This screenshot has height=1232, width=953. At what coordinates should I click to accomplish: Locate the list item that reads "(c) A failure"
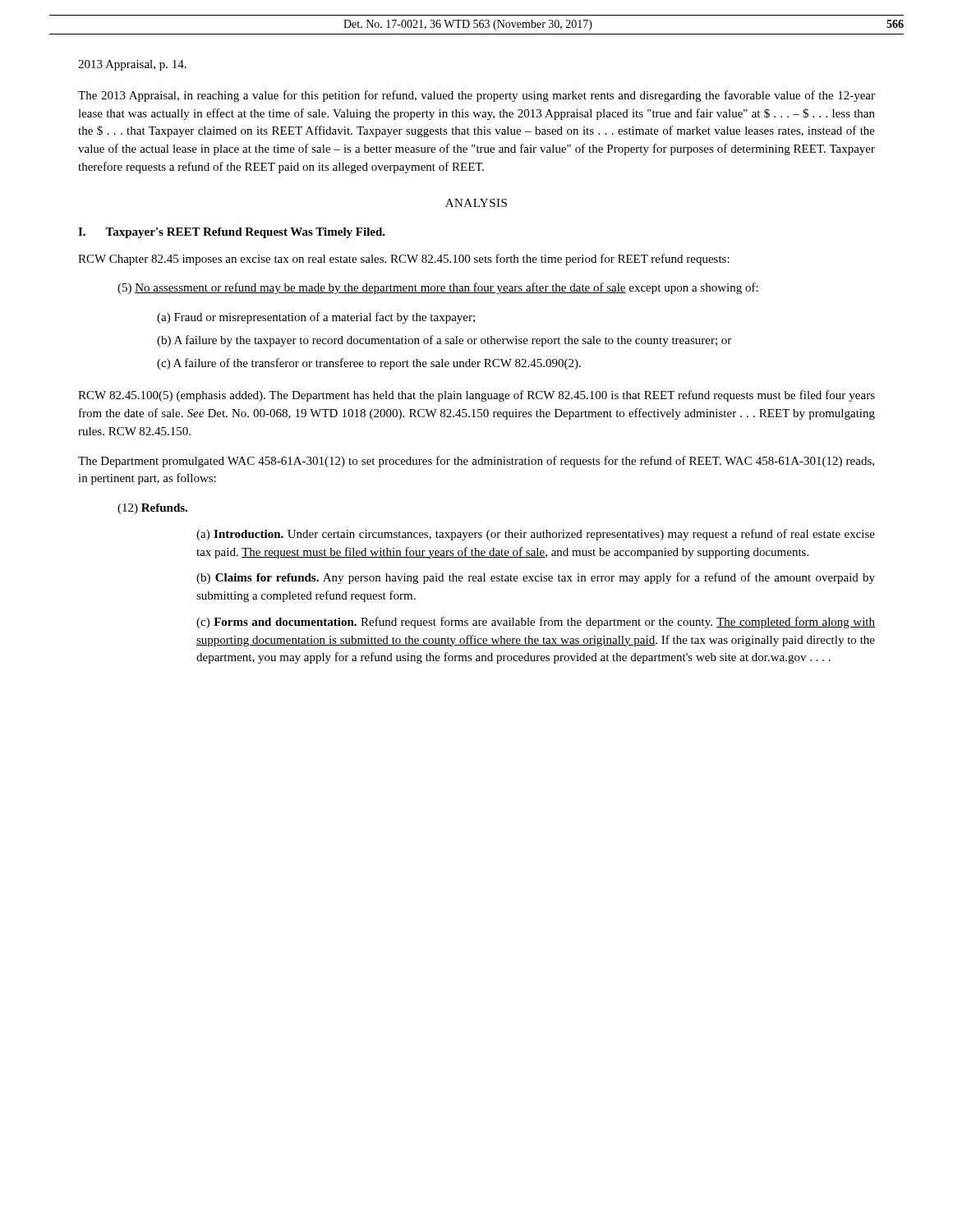tap(516, 363)
